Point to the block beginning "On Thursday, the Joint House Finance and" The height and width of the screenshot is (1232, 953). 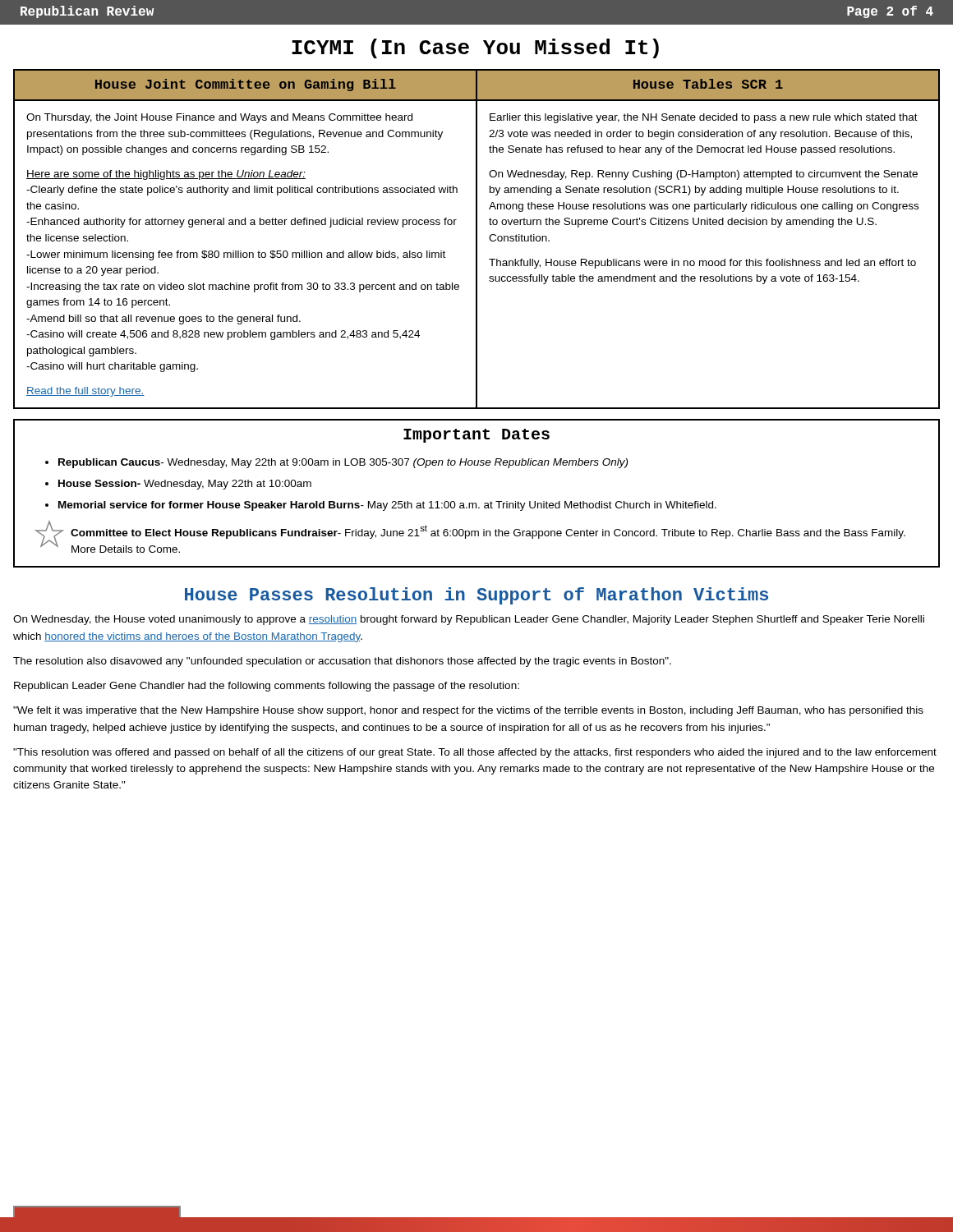pos(245,242)
